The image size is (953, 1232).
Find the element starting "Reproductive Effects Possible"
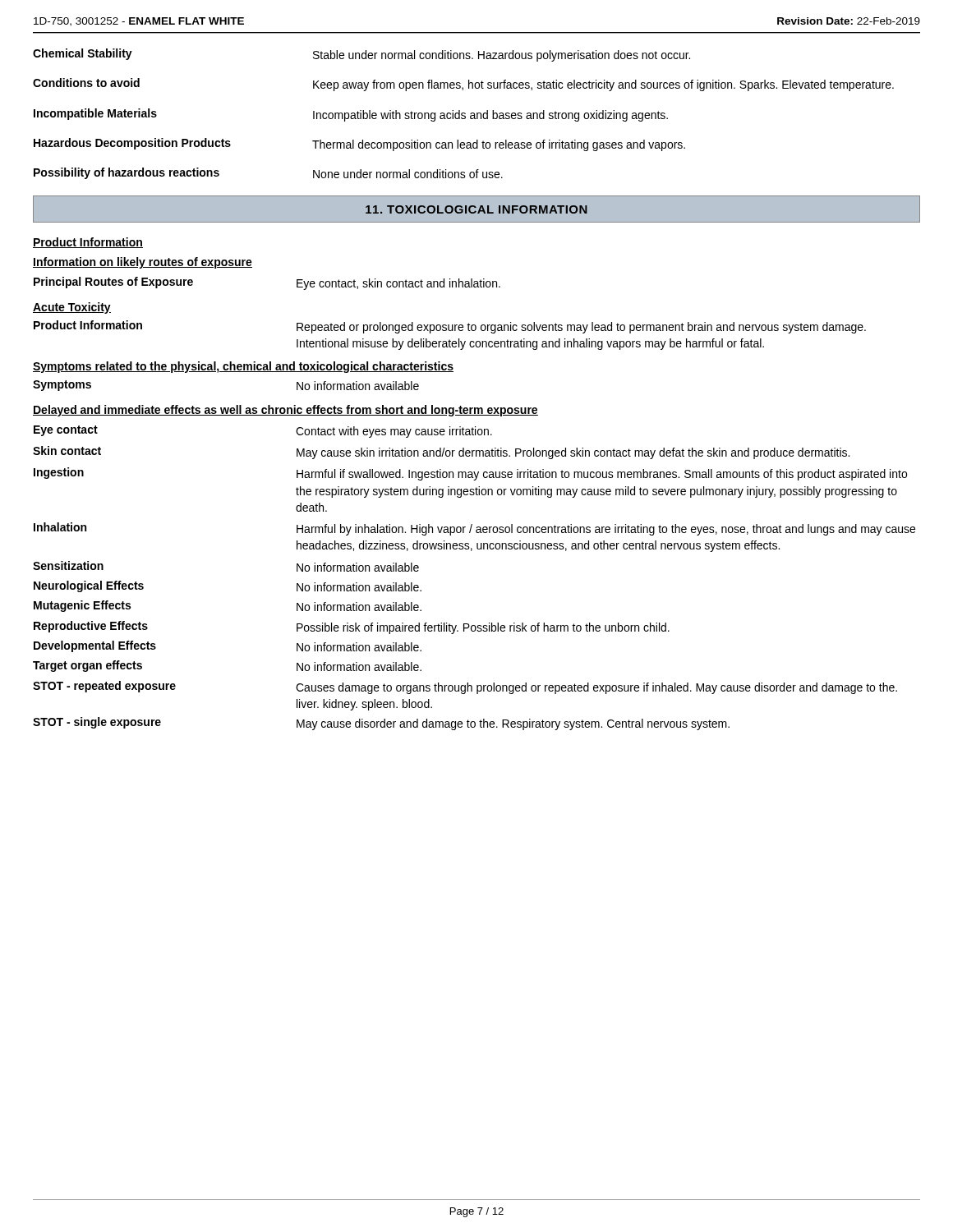coord(476,627)
